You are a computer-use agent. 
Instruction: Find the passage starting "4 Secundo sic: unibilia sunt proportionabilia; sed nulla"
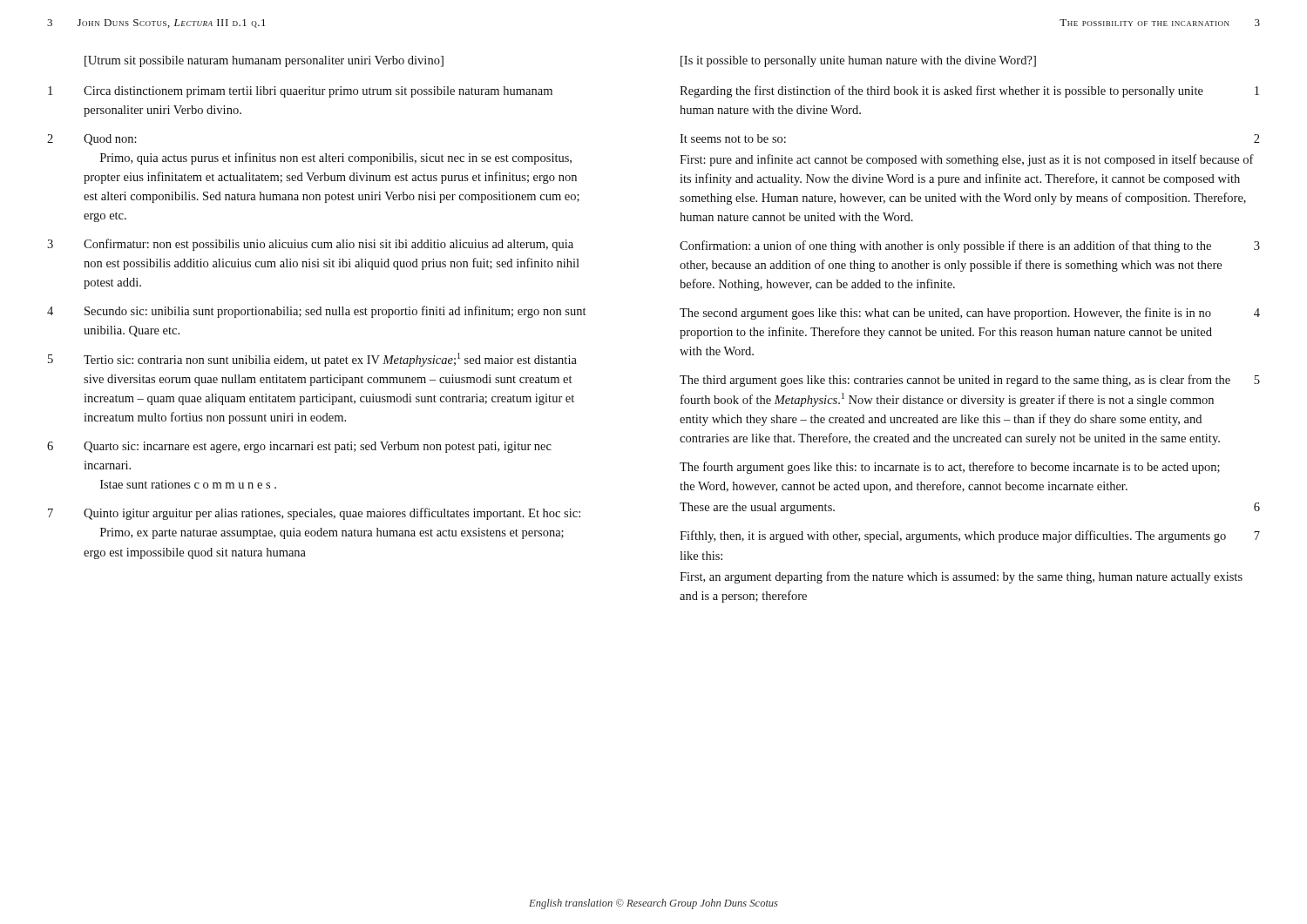click(x=317, y=321)
